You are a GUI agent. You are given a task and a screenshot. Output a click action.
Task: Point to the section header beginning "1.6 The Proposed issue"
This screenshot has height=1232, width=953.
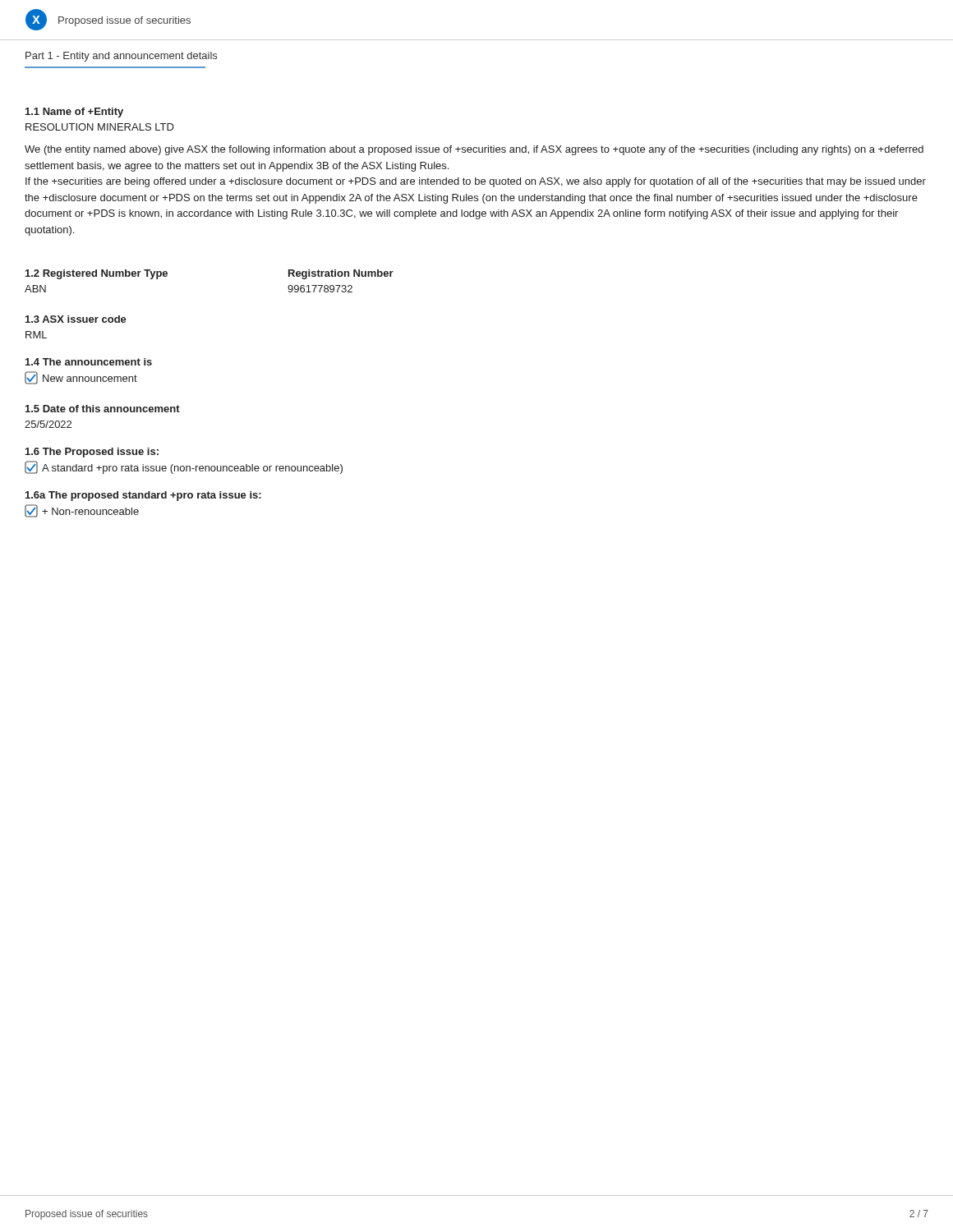[92, 451]
